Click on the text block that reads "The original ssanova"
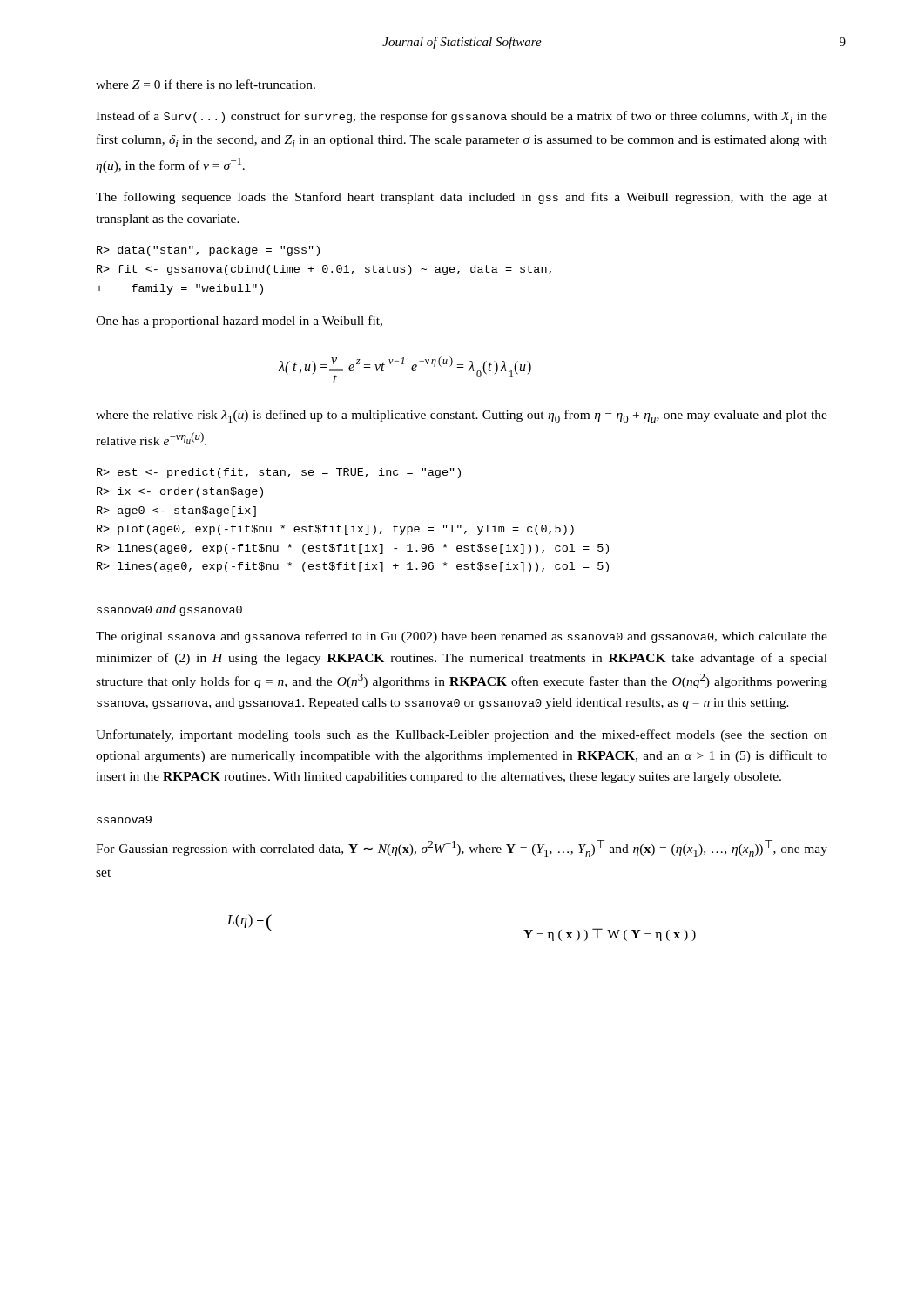This screenshot has width=924, height=1307. click(462, 669)
